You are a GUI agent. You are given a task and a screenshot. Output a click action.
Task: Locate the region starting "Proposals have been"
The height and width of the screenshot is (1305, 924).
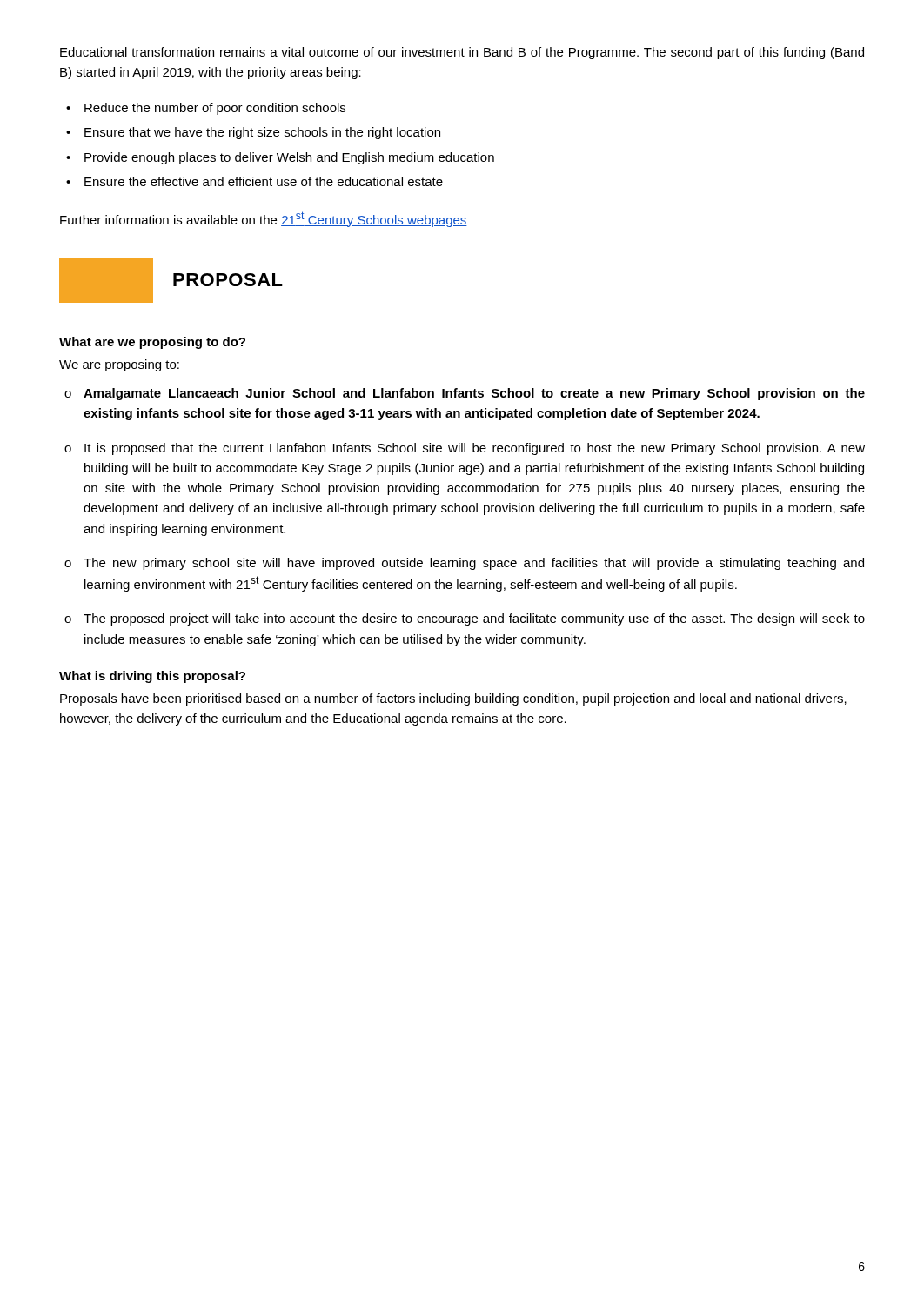tap(462, 708)
